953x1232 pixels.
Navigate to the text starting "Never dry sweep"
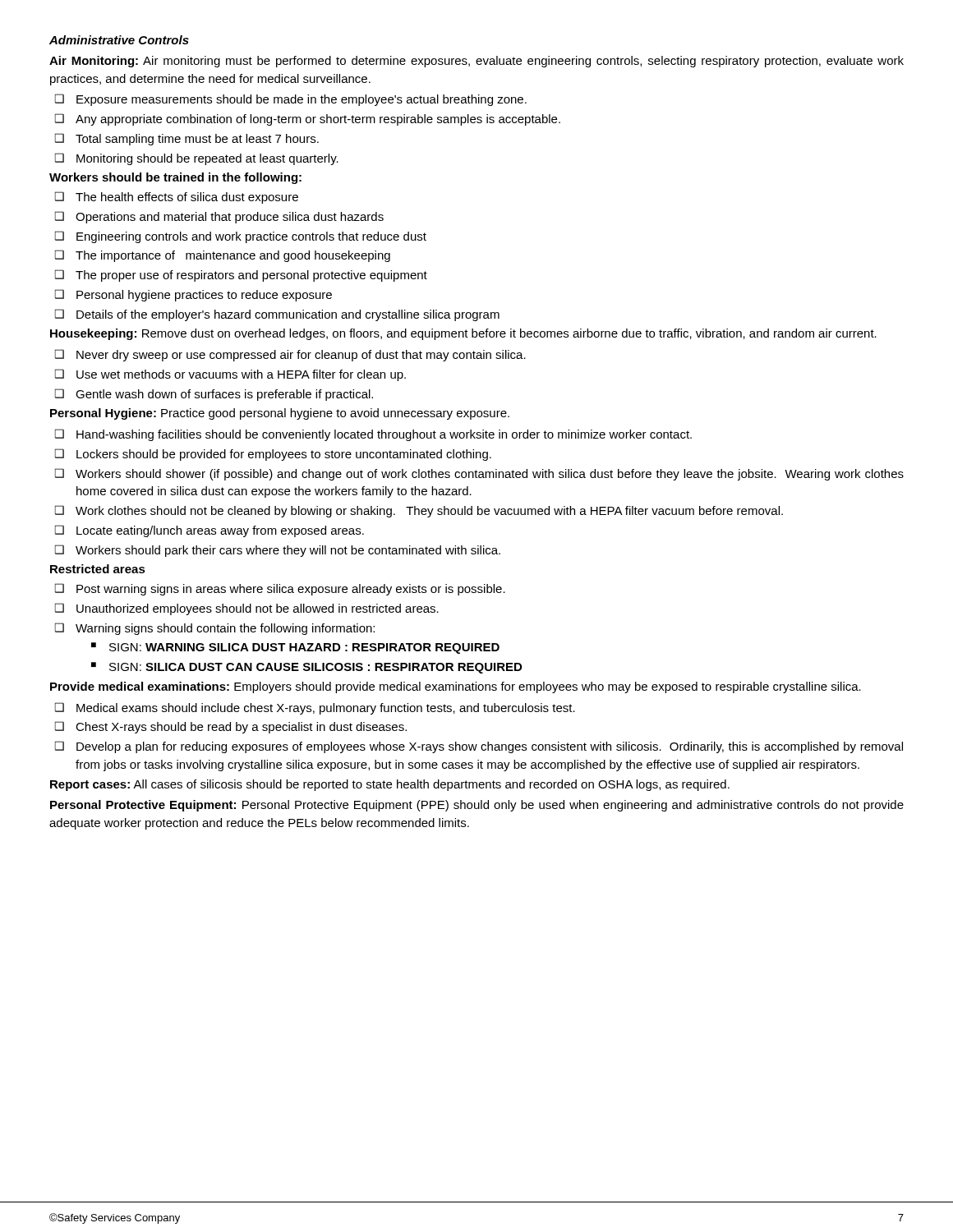tap(301, 354)
